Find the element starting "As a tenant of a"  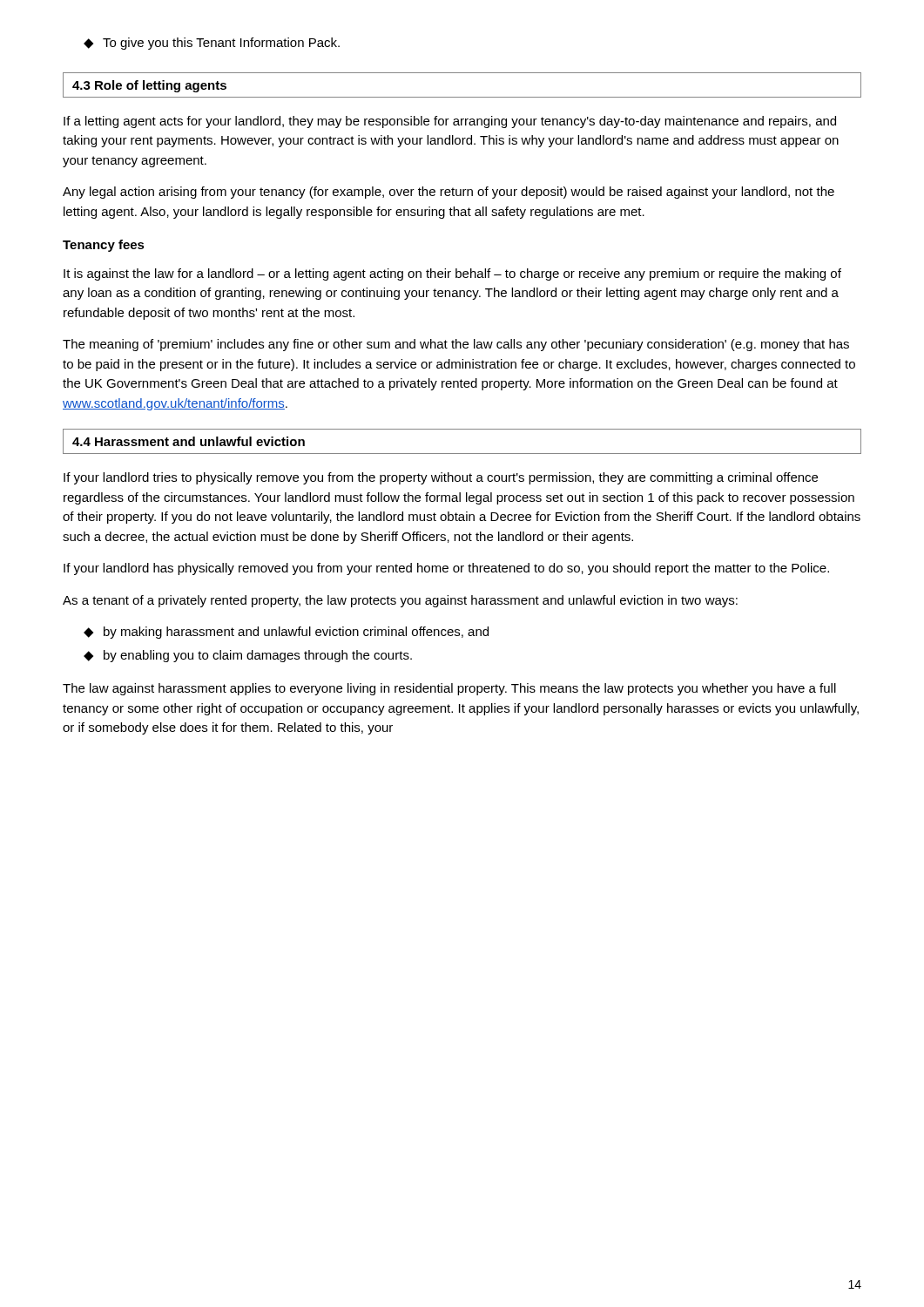pyautogui.click(x=462, y=600)
